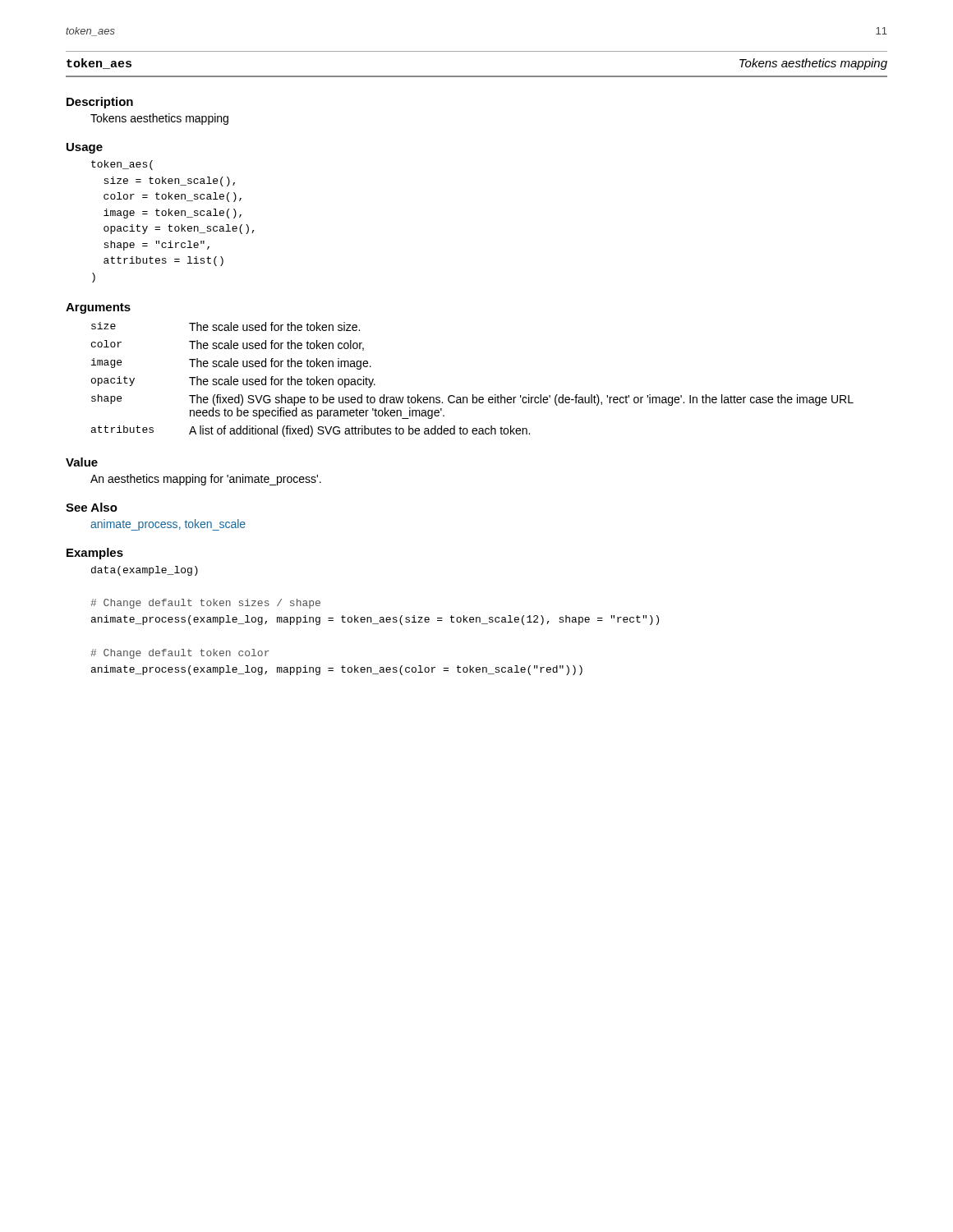Where does it say "token_aes Tokens aesthetics mapping"?
Viewport: 953px width, 1232px height.
(476, 64)
